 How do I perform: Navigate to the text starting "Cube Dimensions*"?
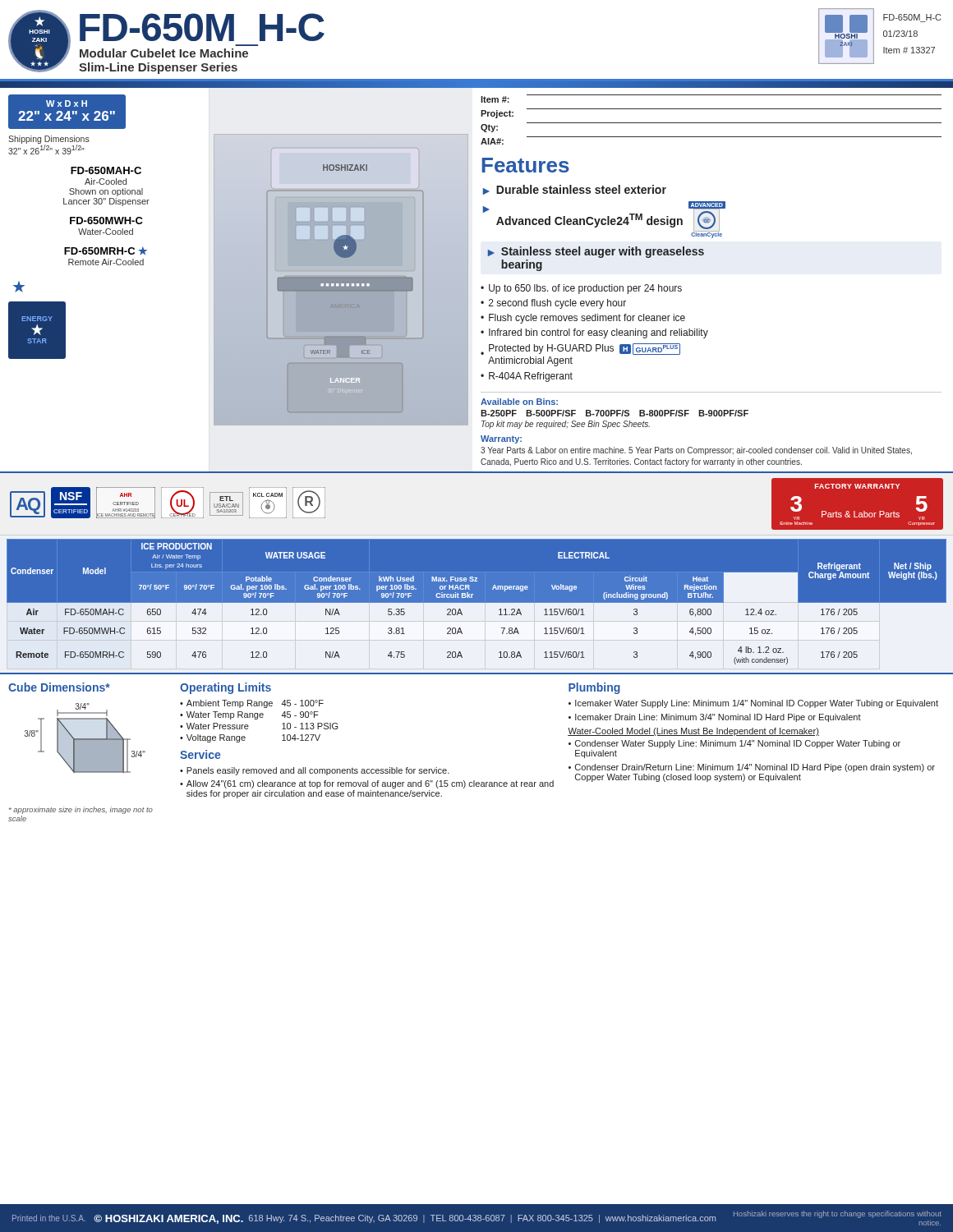click(59, 688)
